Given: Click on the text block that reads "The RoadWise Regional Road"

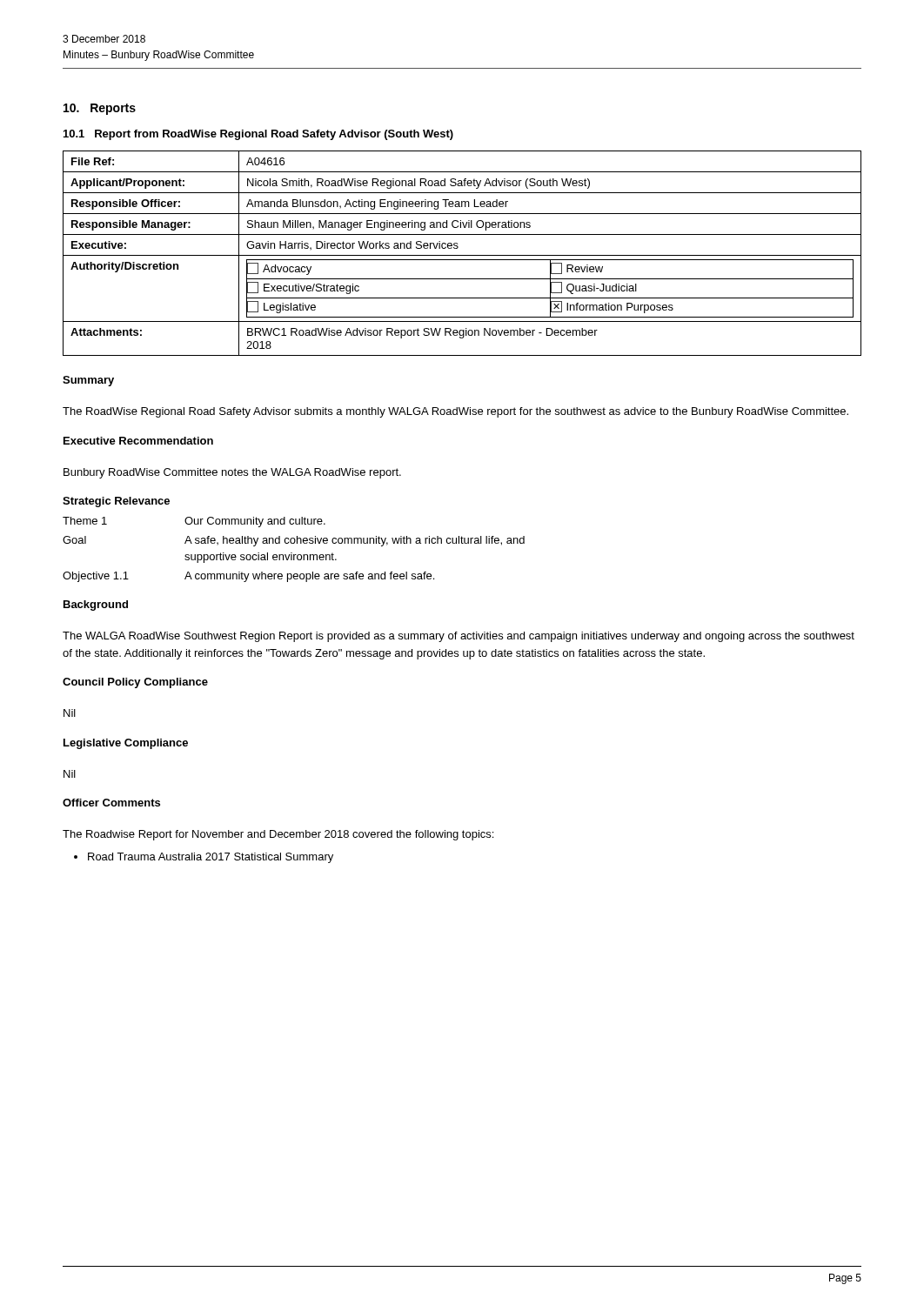Looking at the screenshot, I should point(462,411).
